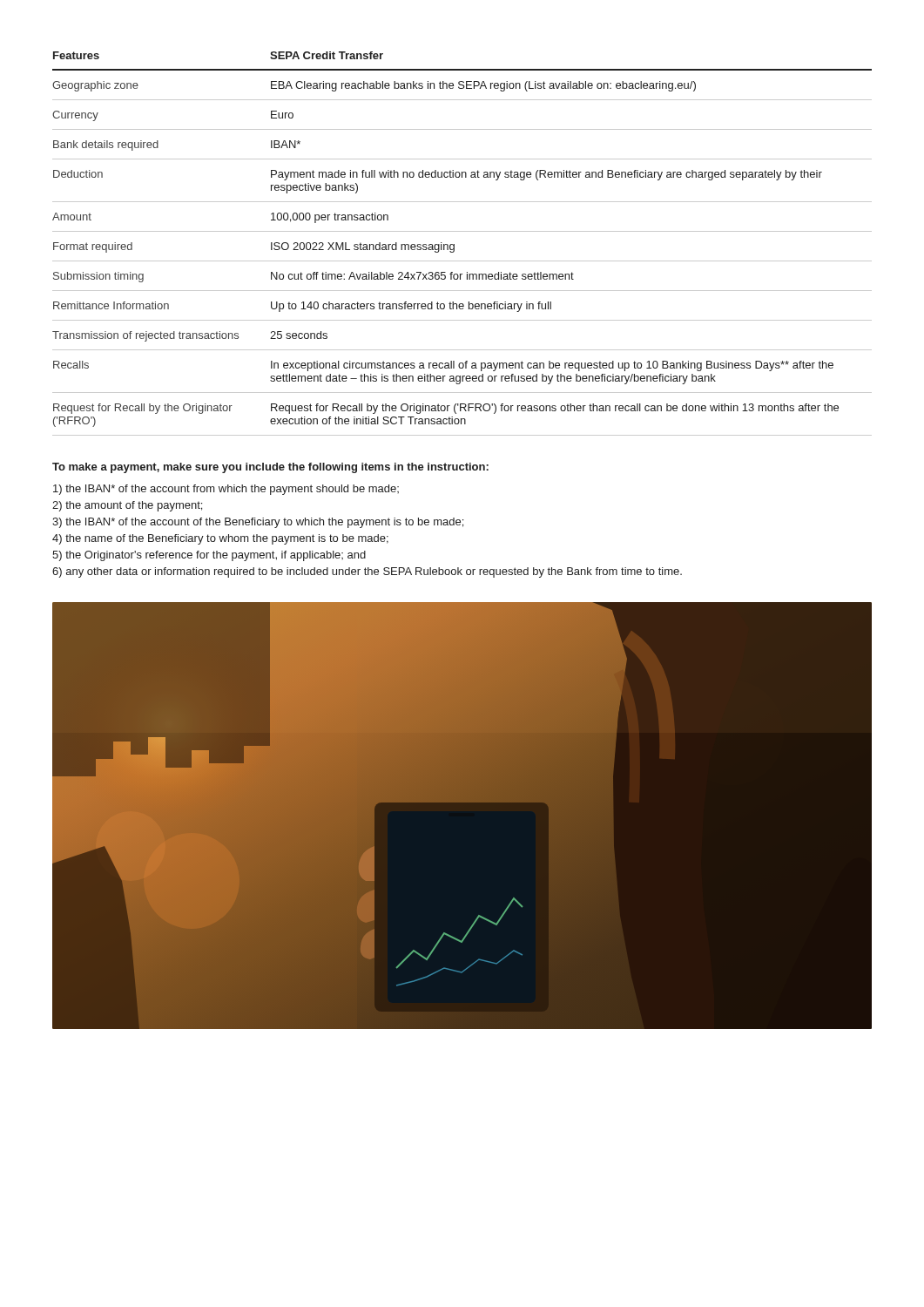Locate the list item that says "5) the Originator's"

pos(209,555)
